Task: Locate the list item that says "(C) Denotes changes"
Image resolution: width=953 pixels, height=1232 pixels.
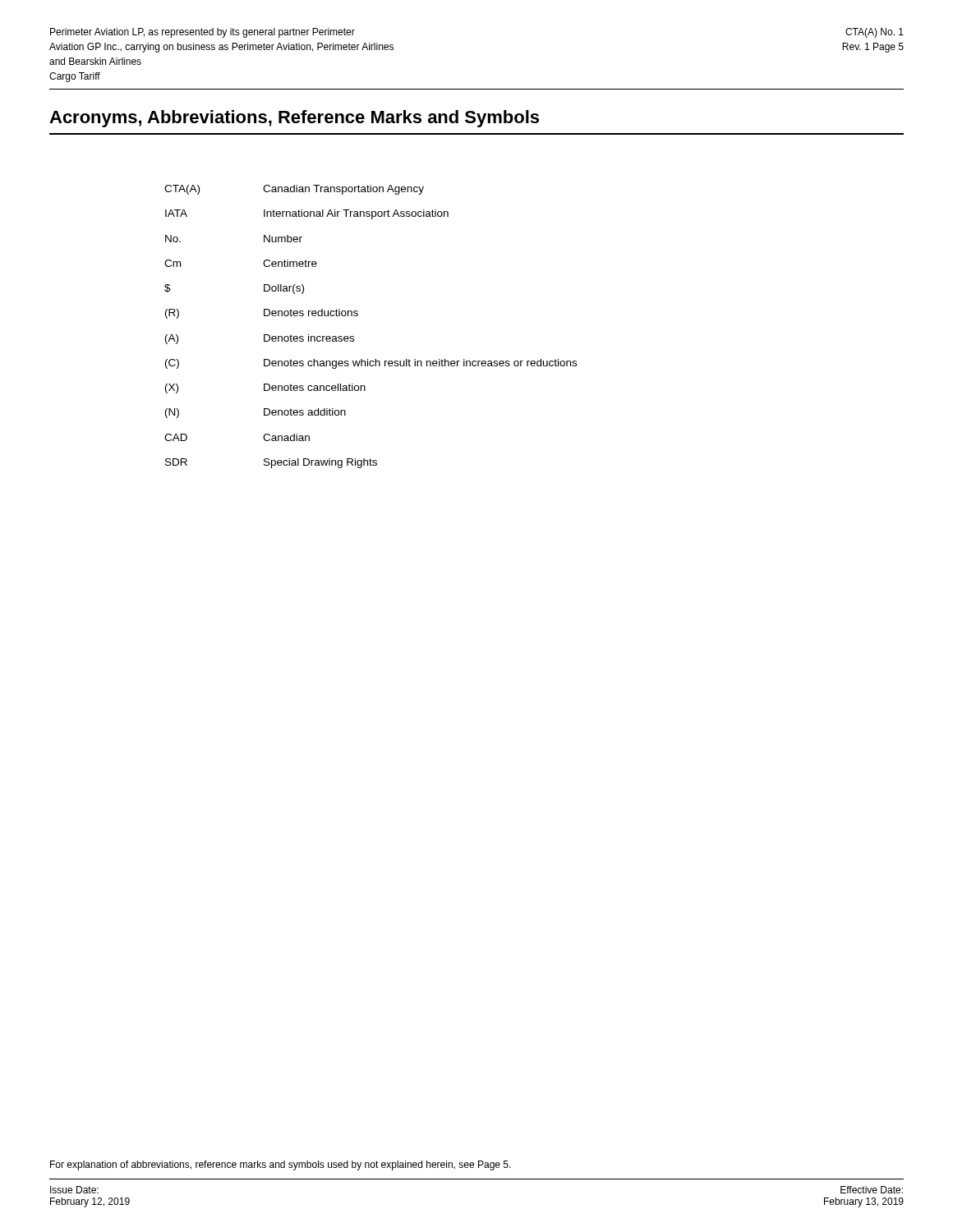Action: 559,363
